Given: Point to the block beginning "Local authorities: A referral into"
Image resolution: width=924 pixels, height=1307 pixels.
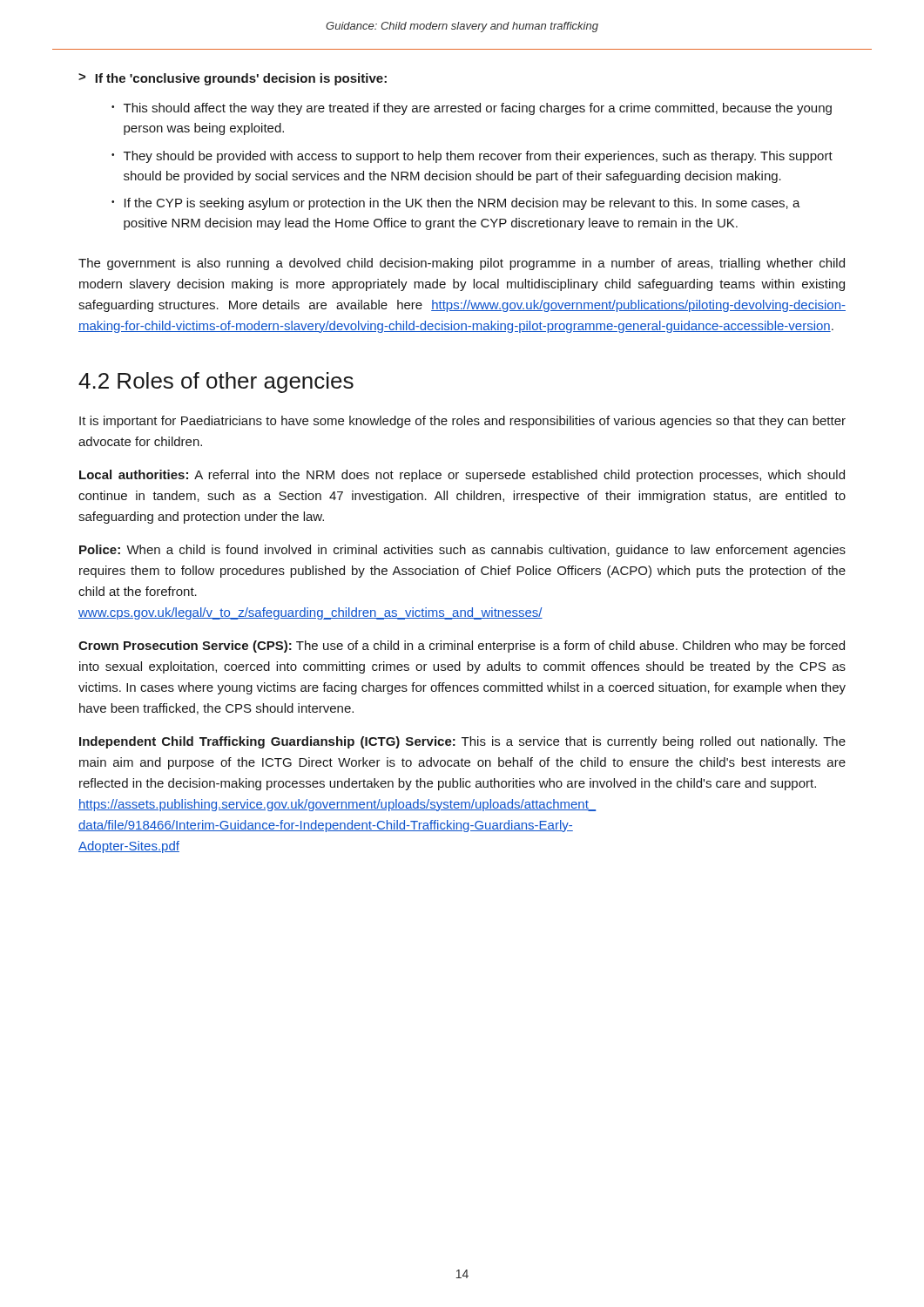Looking at the screenshot, I should coord(462,495).
